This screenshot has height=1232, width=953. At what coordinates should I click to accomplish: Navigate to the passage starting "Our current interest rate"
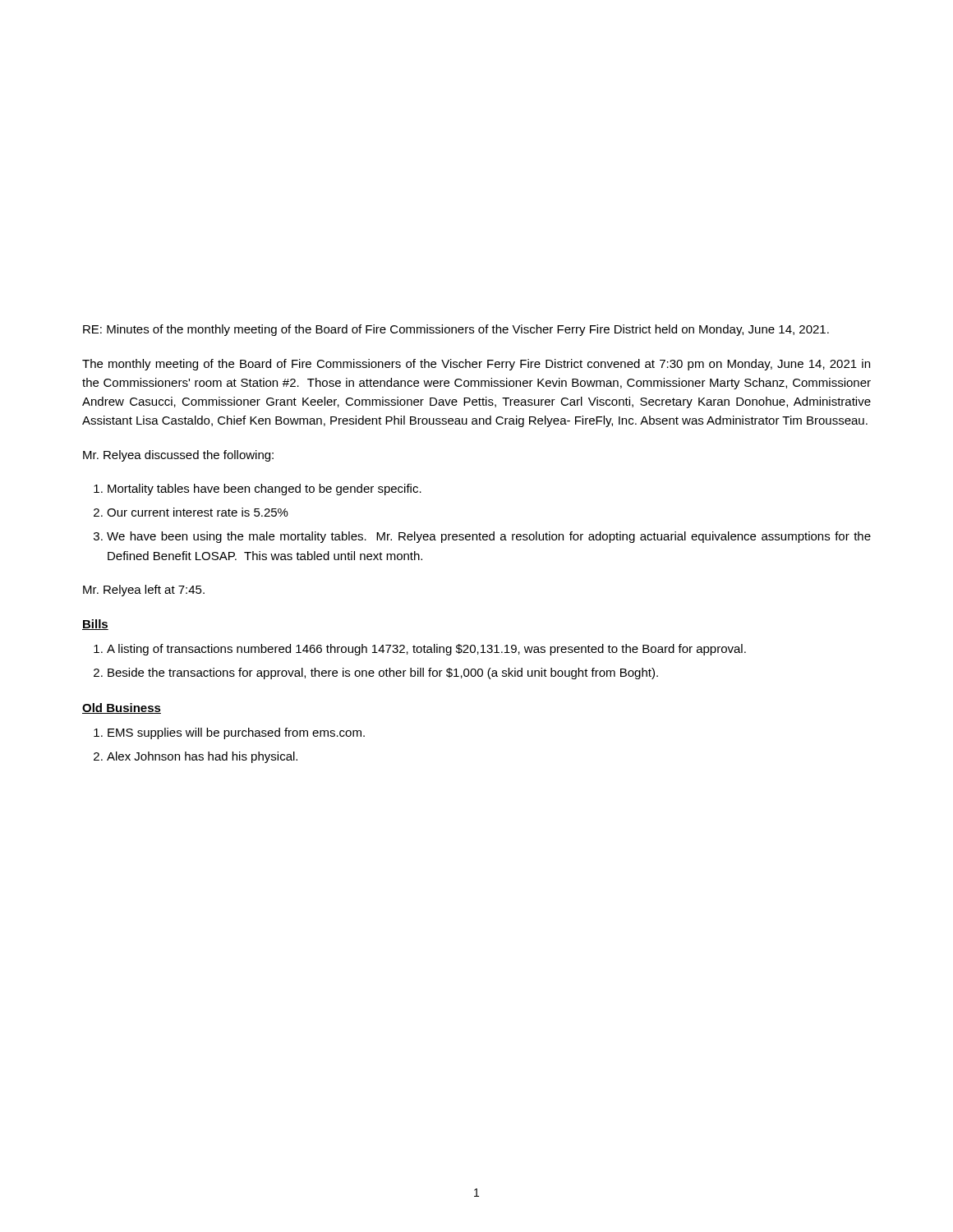coord(198,512)
